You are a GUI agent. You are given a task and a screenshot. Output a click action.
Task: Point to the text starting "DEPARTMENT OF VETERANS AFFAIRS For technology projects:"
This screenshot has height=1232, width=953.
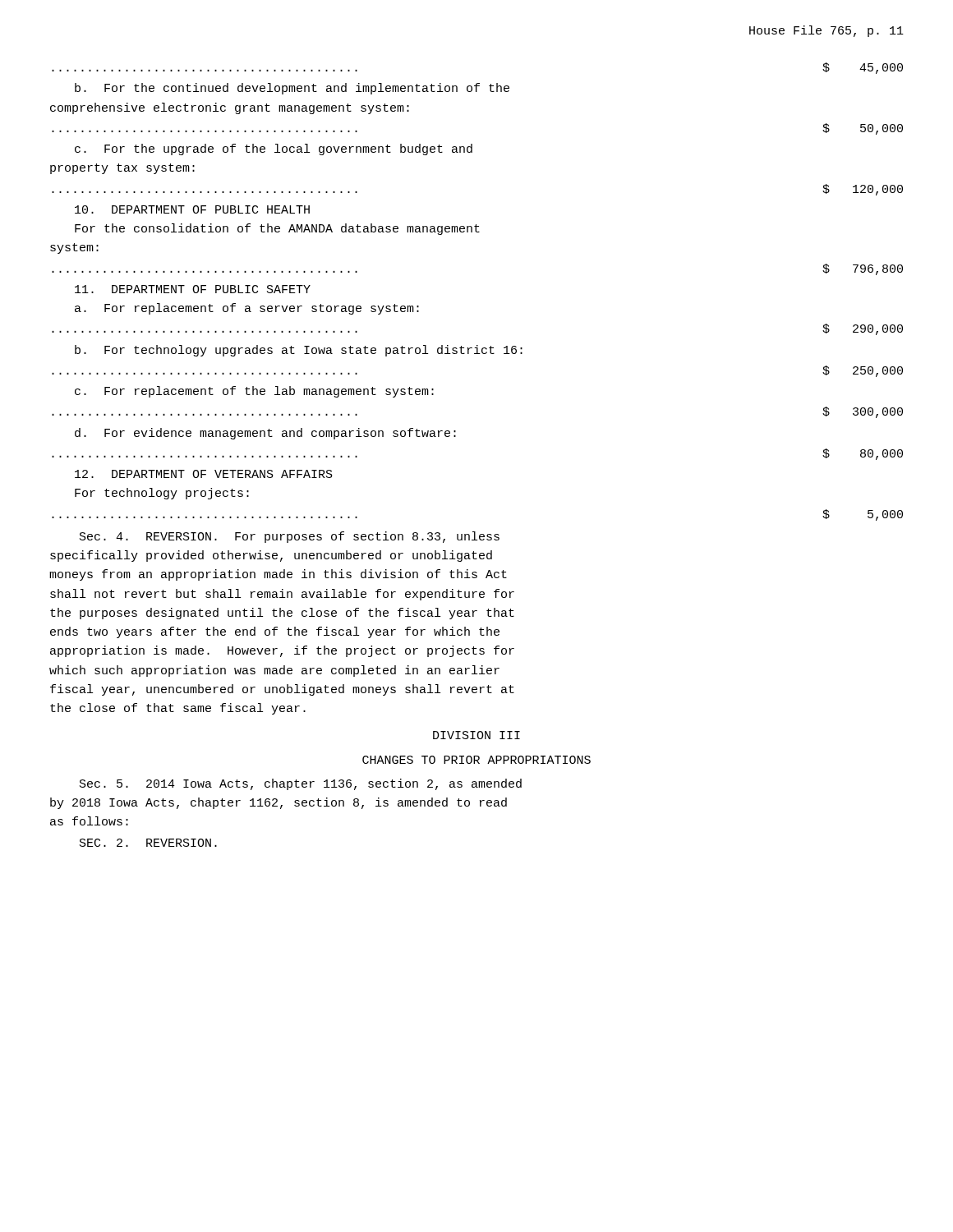pyautogui.click(x=204, y=474)
